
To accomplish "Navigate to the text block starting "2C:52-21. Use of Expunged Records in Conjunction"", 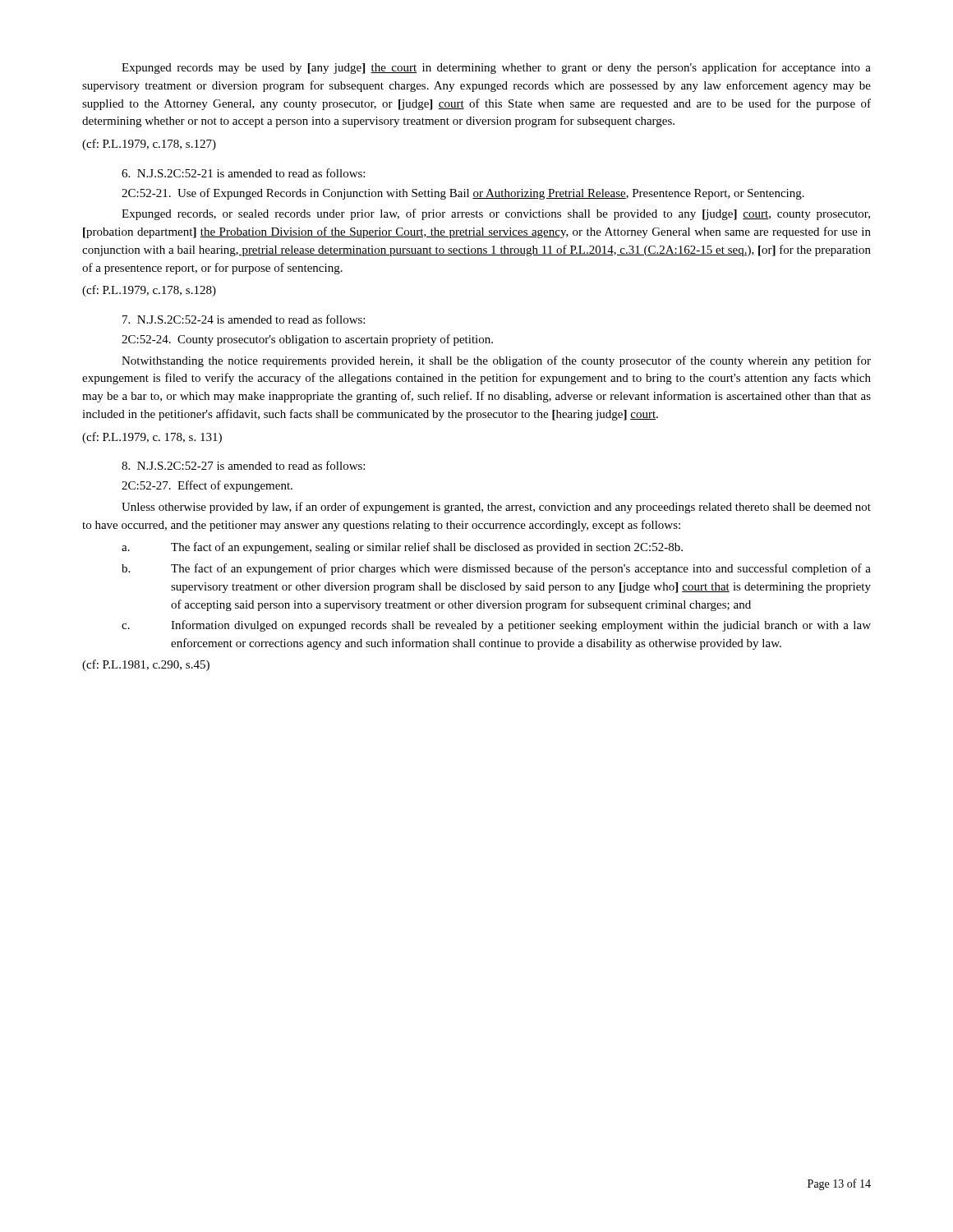I will pyautogui.click(x=496, y=193).
